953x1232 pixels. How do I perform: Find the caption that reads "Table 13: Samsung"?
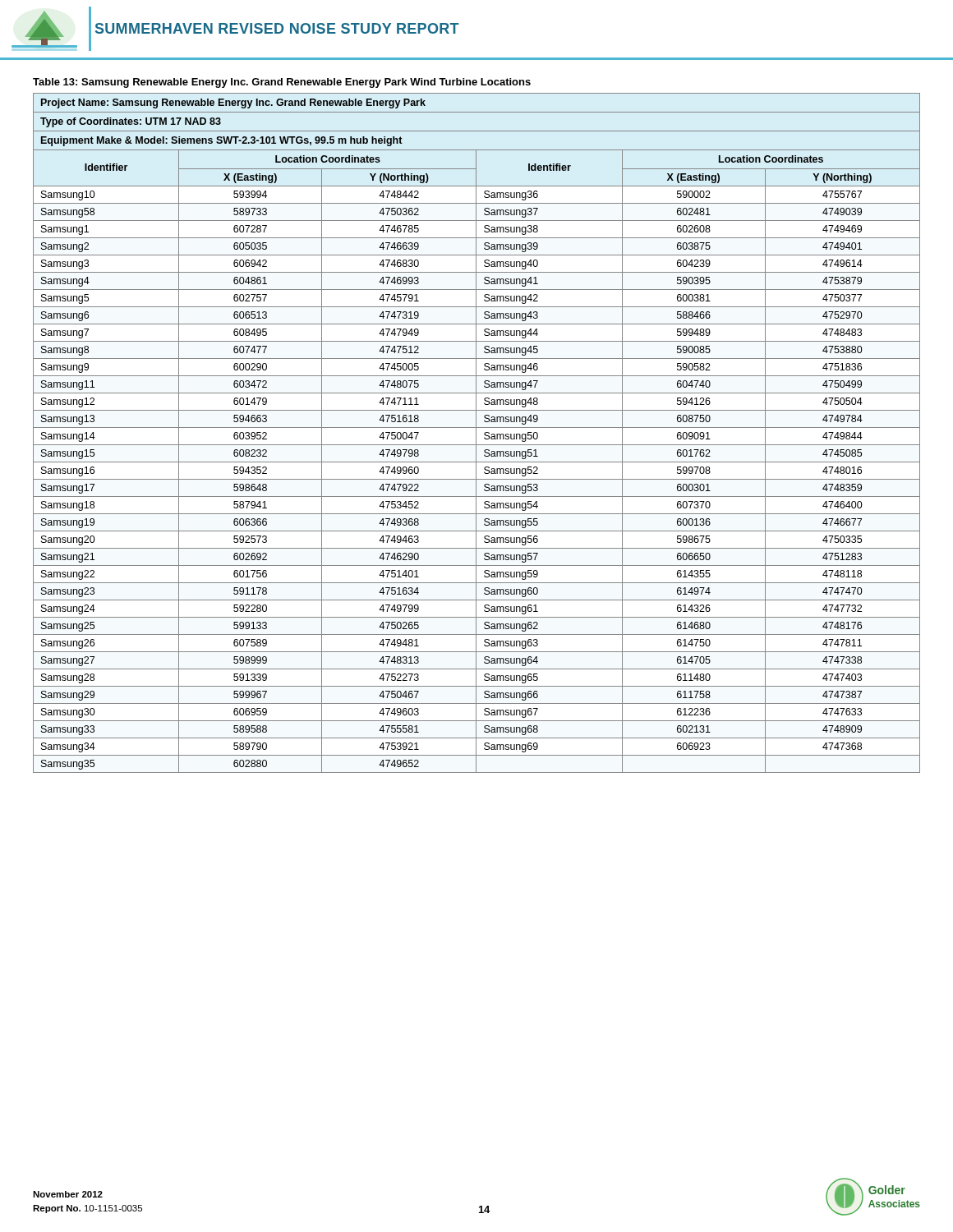point(282,82)
